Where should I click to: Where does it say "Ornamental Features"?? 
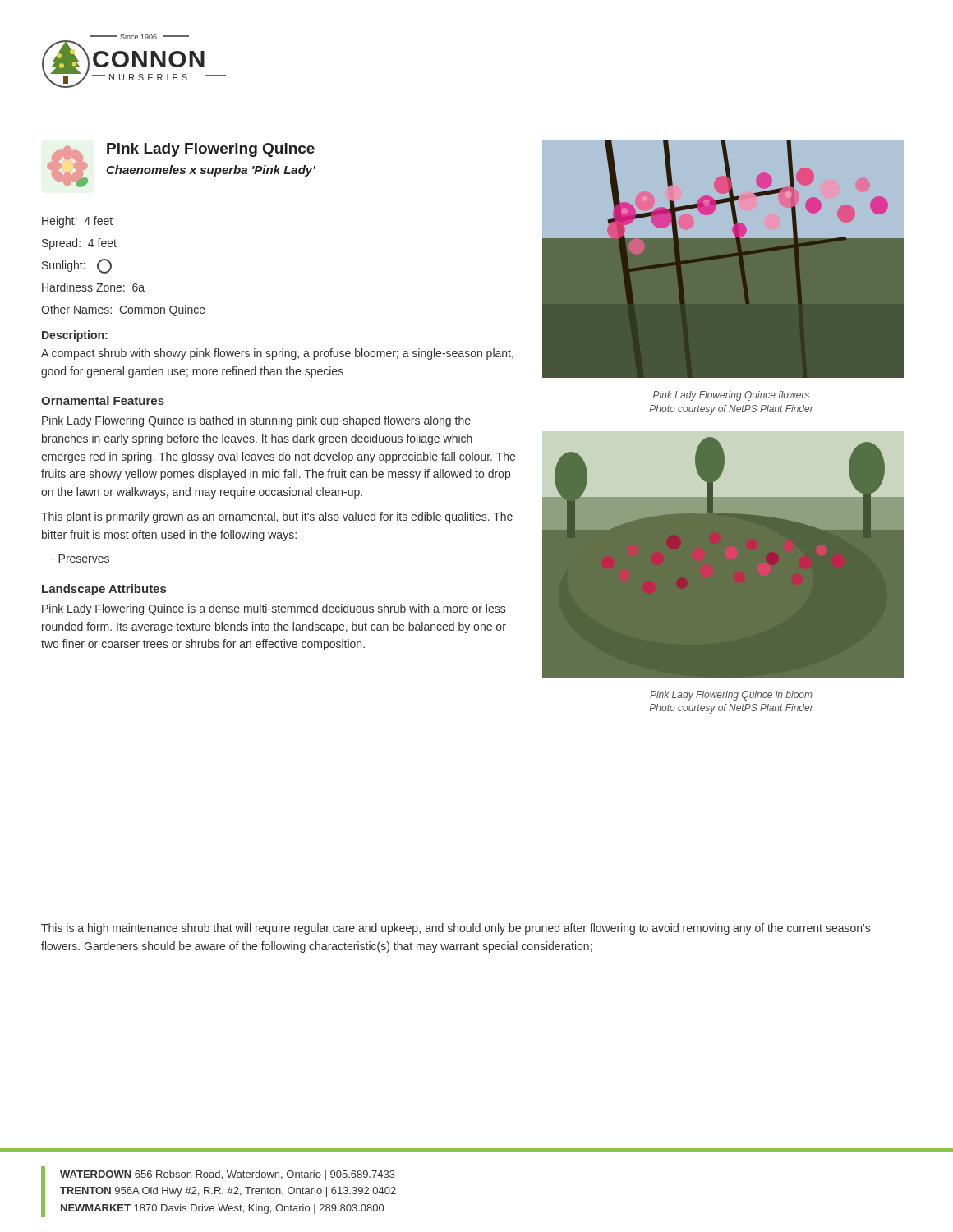coord(103,401)
